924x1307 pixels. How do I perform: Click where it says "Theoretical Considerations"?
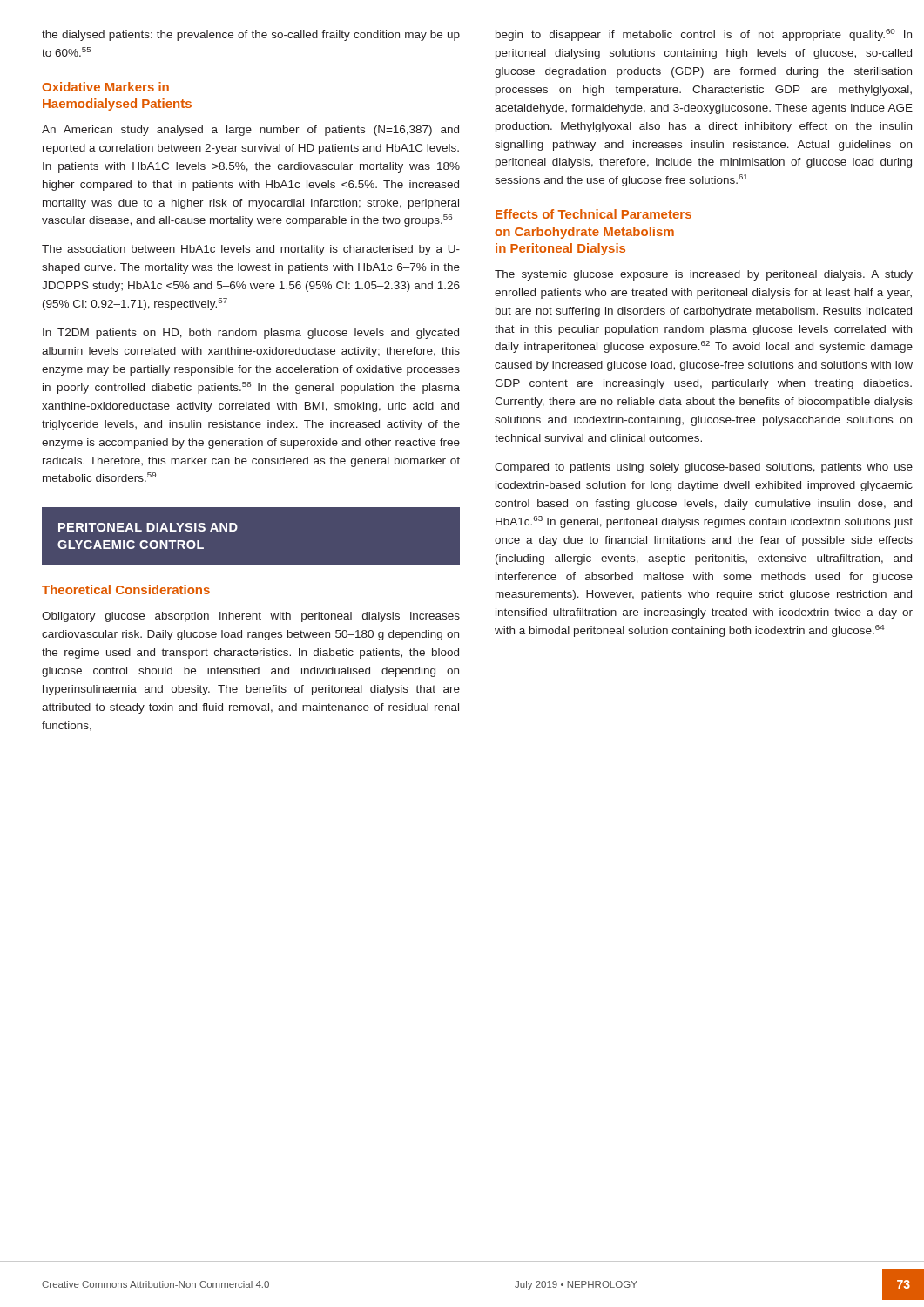click(x=126, y=590)
